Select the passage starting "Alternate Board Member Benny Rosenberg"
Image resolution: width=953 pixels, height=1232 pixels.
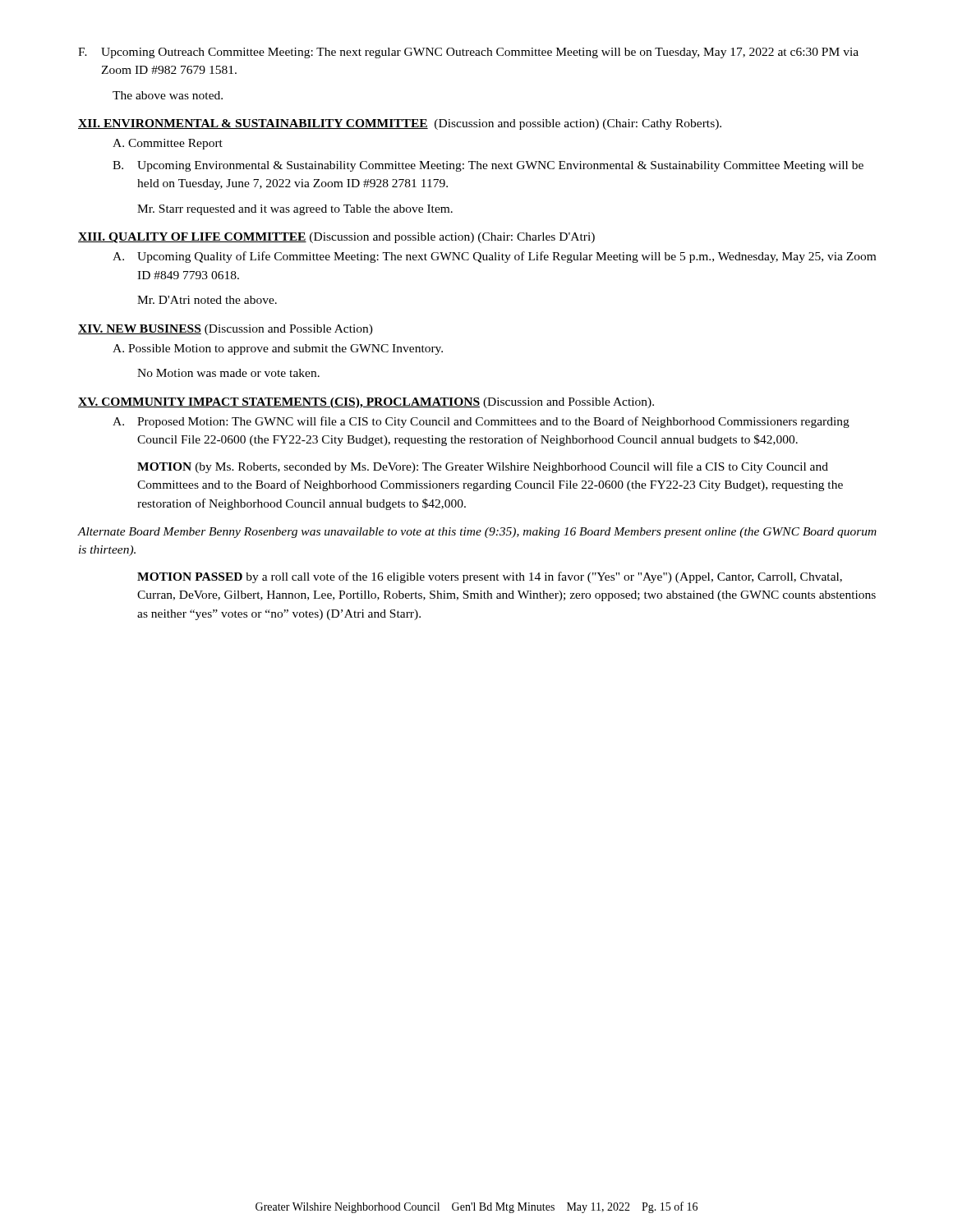(477, 540)
